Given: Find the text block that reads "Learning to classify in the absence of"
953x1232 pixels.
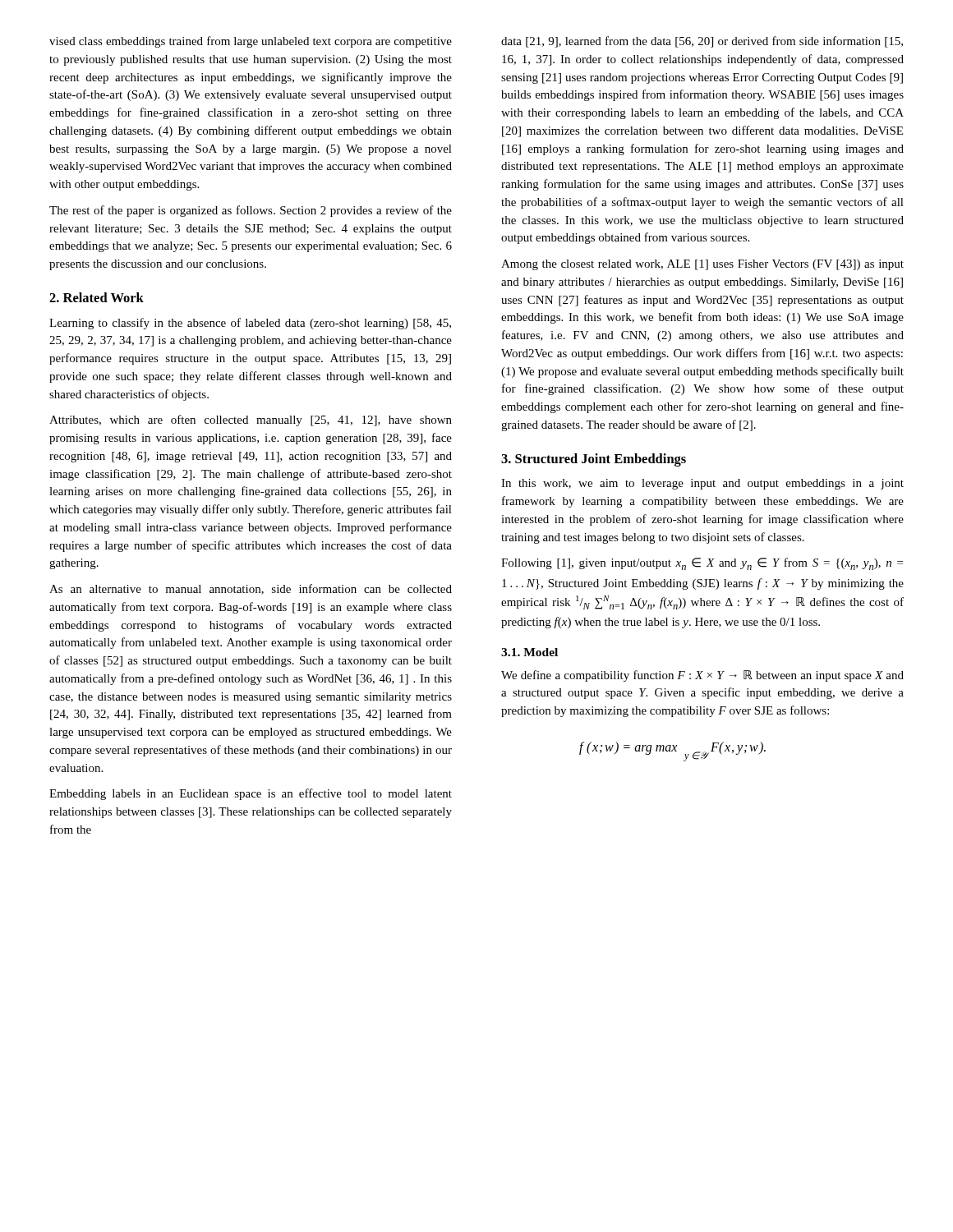Looking at the screenshot, I should 251,359.
